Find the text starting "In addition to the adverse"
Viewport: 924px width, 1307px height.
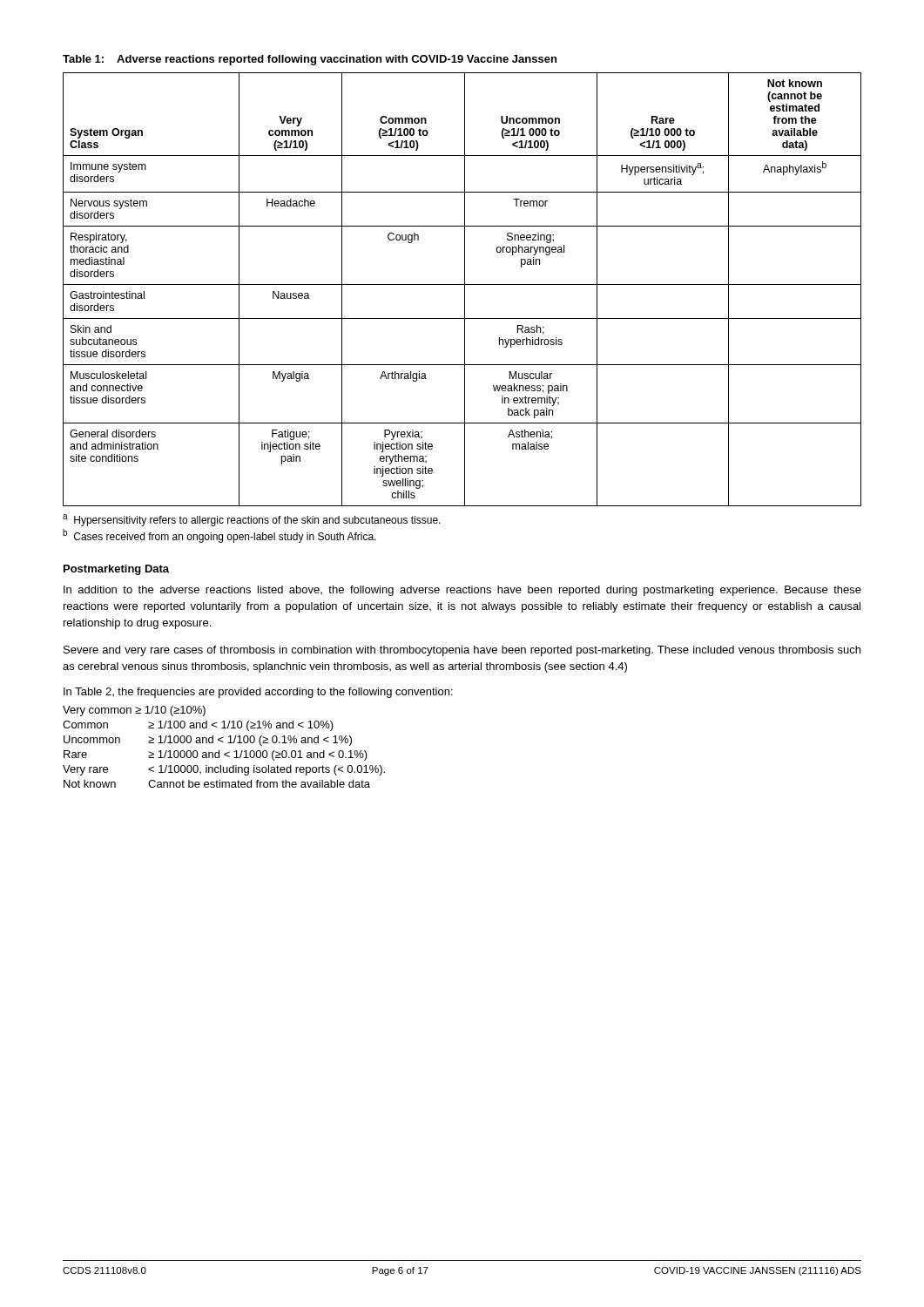tap(462, 606)
